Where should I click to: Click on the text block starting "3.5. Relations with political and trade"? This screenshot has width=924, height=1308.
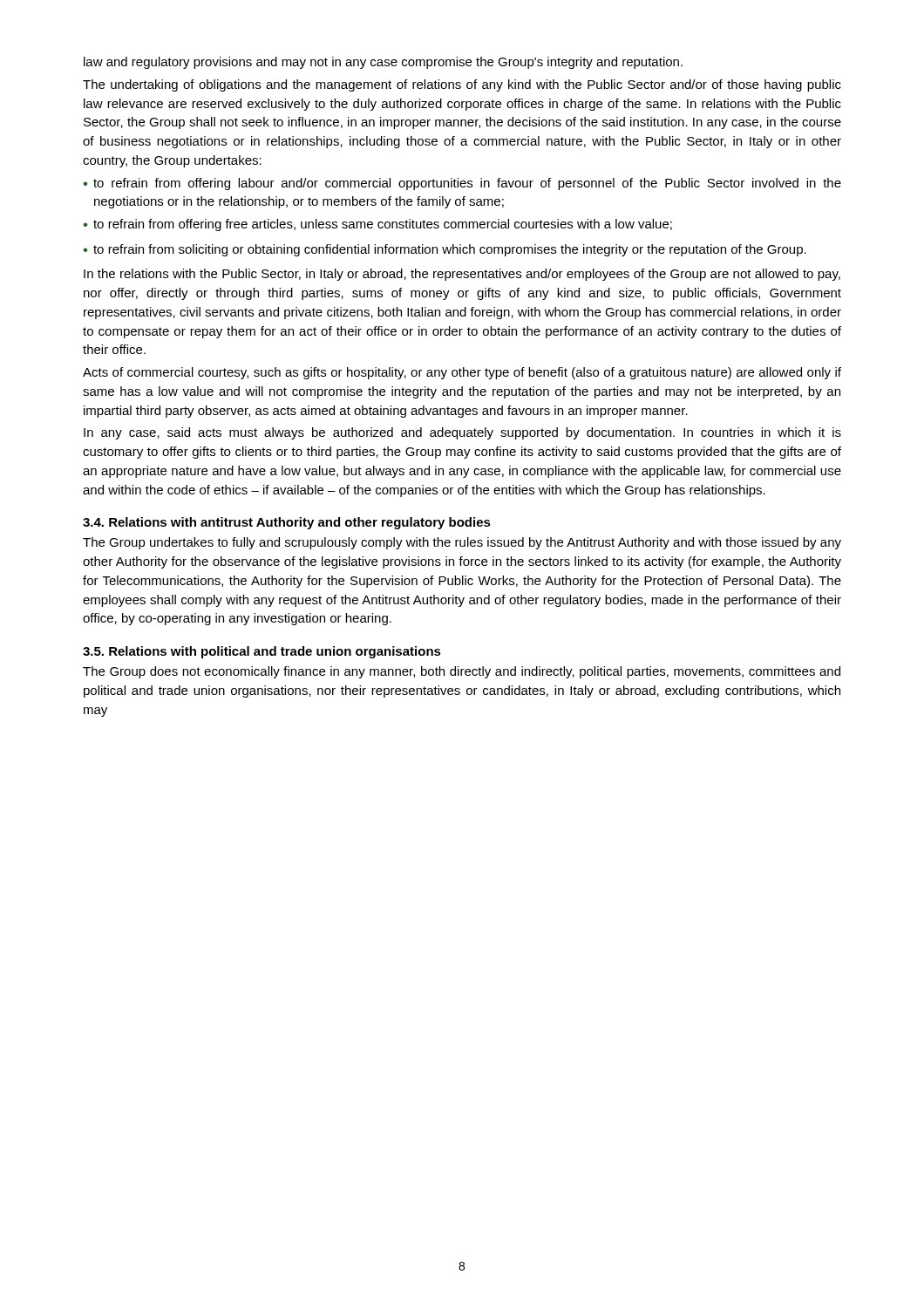coord(262,651)
